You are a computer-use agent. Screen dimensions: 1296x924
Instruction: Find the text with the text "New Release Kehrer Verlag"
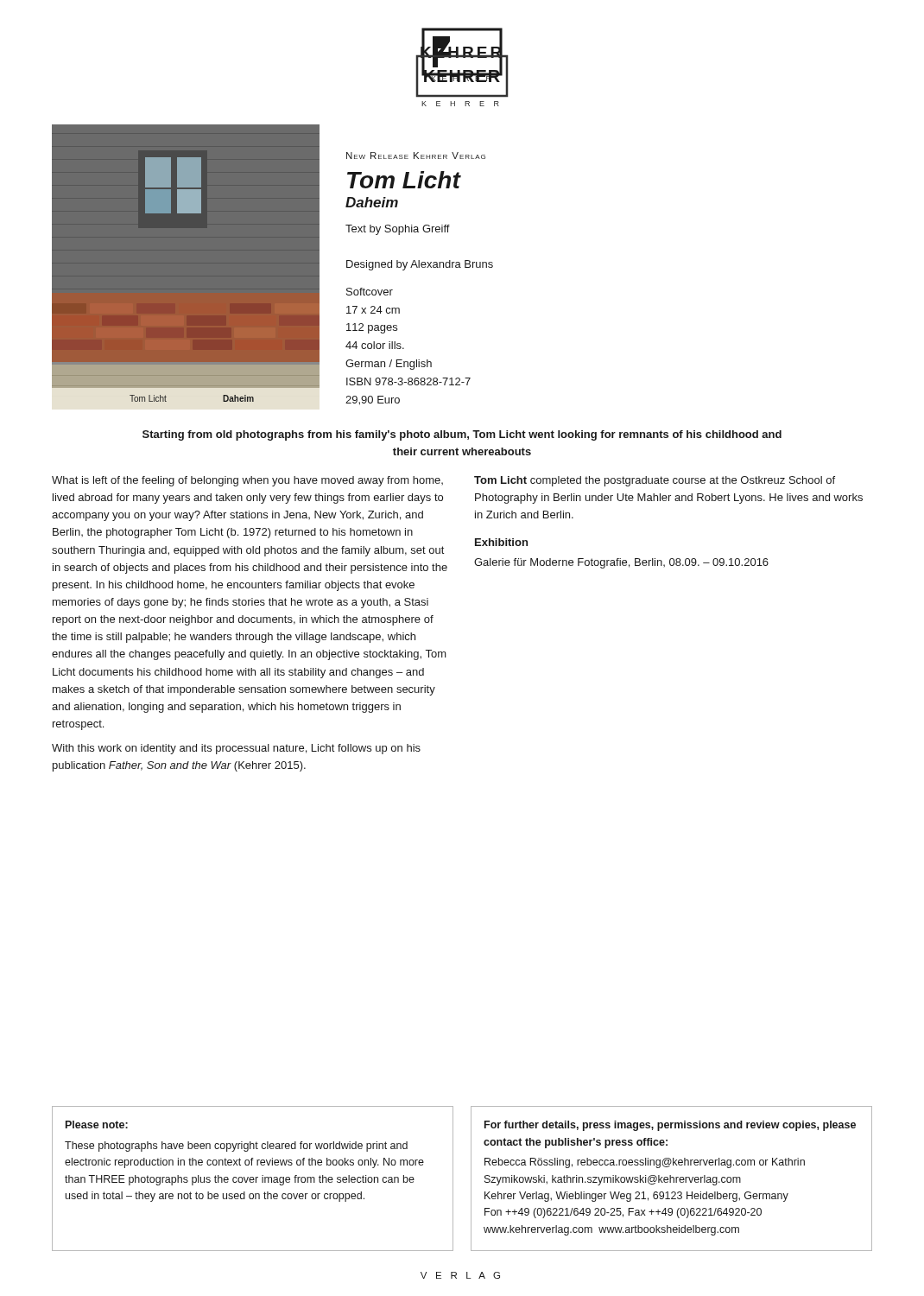coord(416,156)
